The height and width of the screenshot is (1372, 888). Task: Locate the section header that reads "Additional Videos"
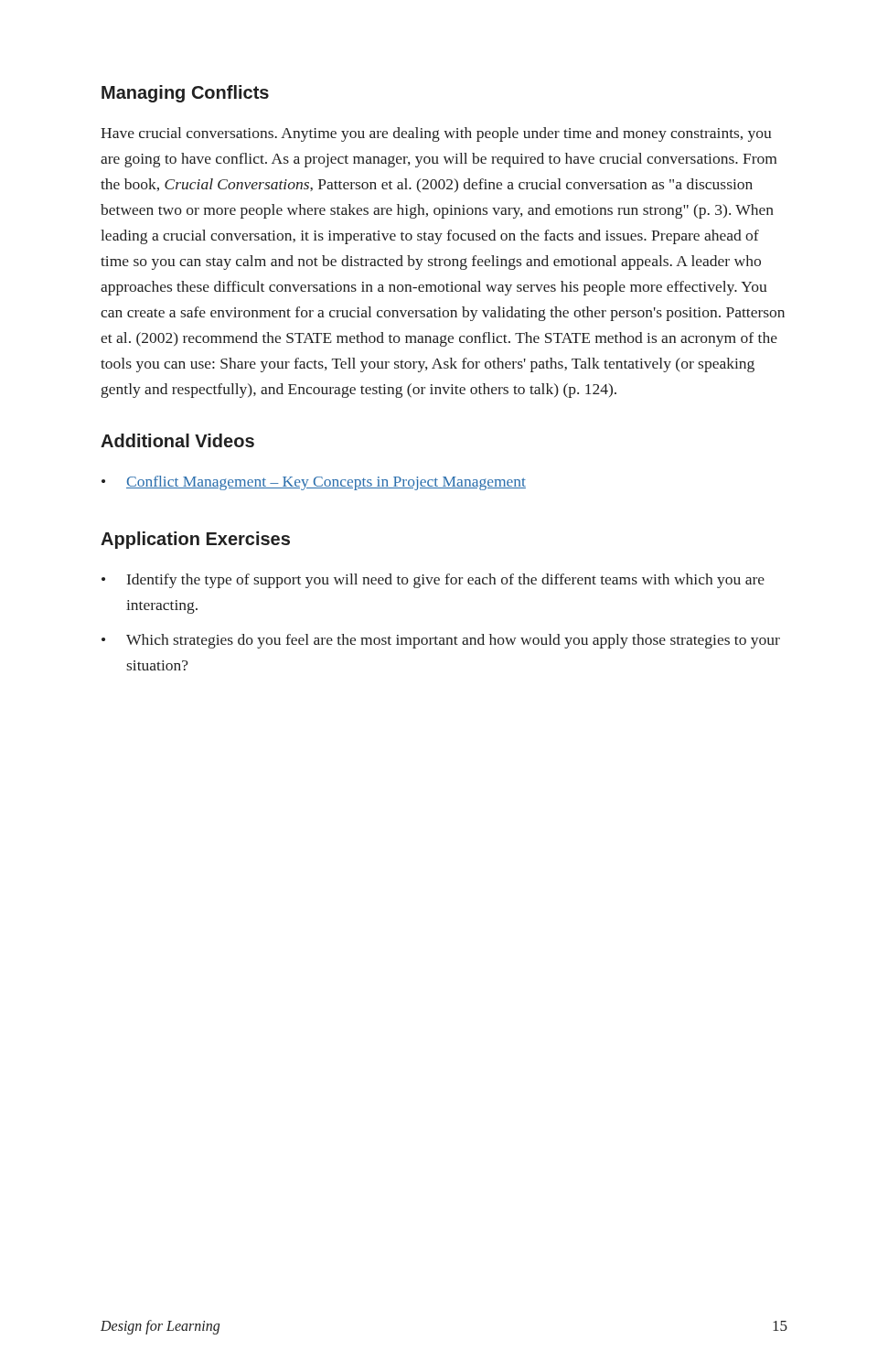(178, 441)
